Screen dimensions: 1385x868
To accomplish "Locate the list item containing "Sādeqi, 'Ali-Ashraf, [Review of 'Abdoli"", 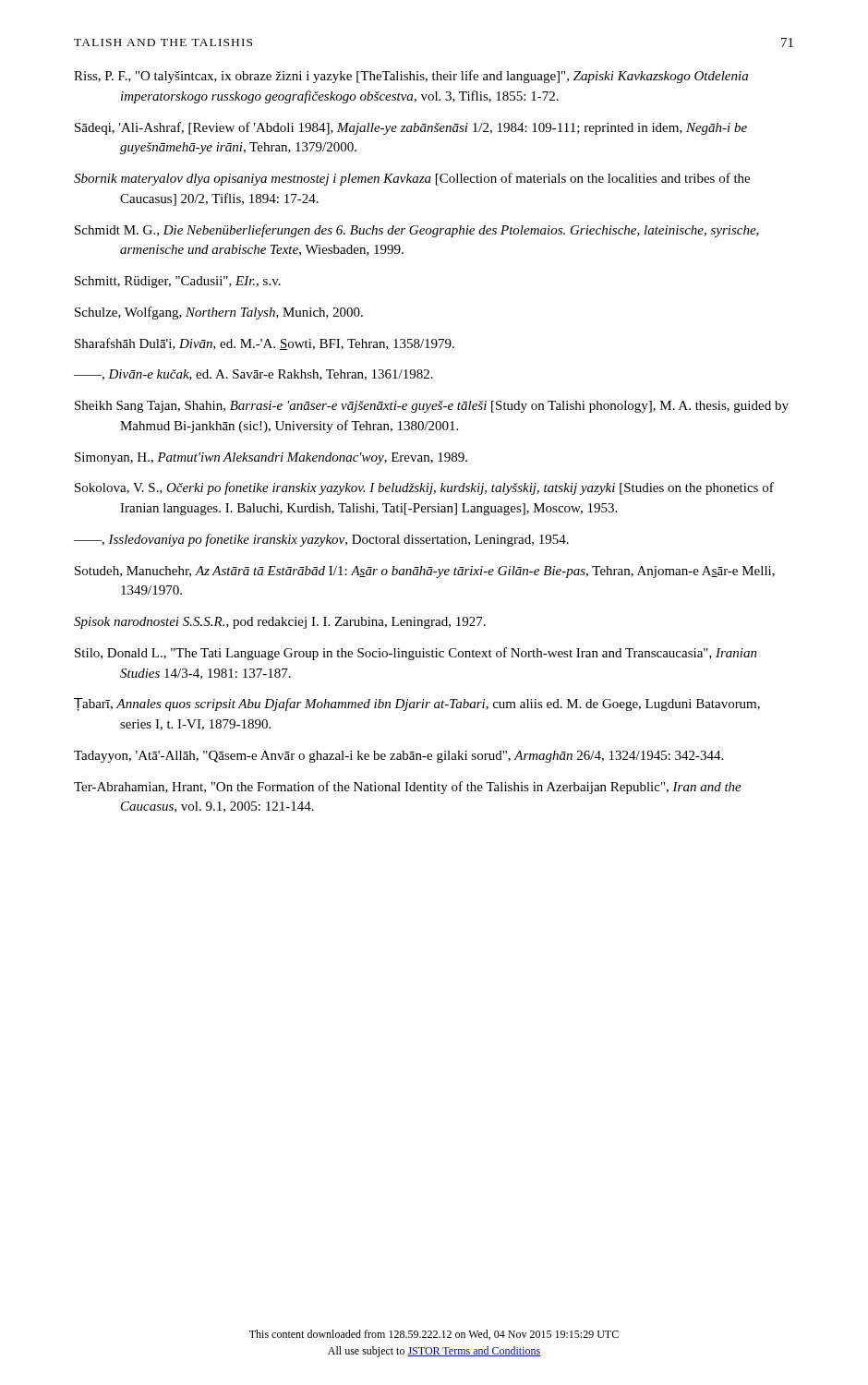I will (x=411, y=137).
